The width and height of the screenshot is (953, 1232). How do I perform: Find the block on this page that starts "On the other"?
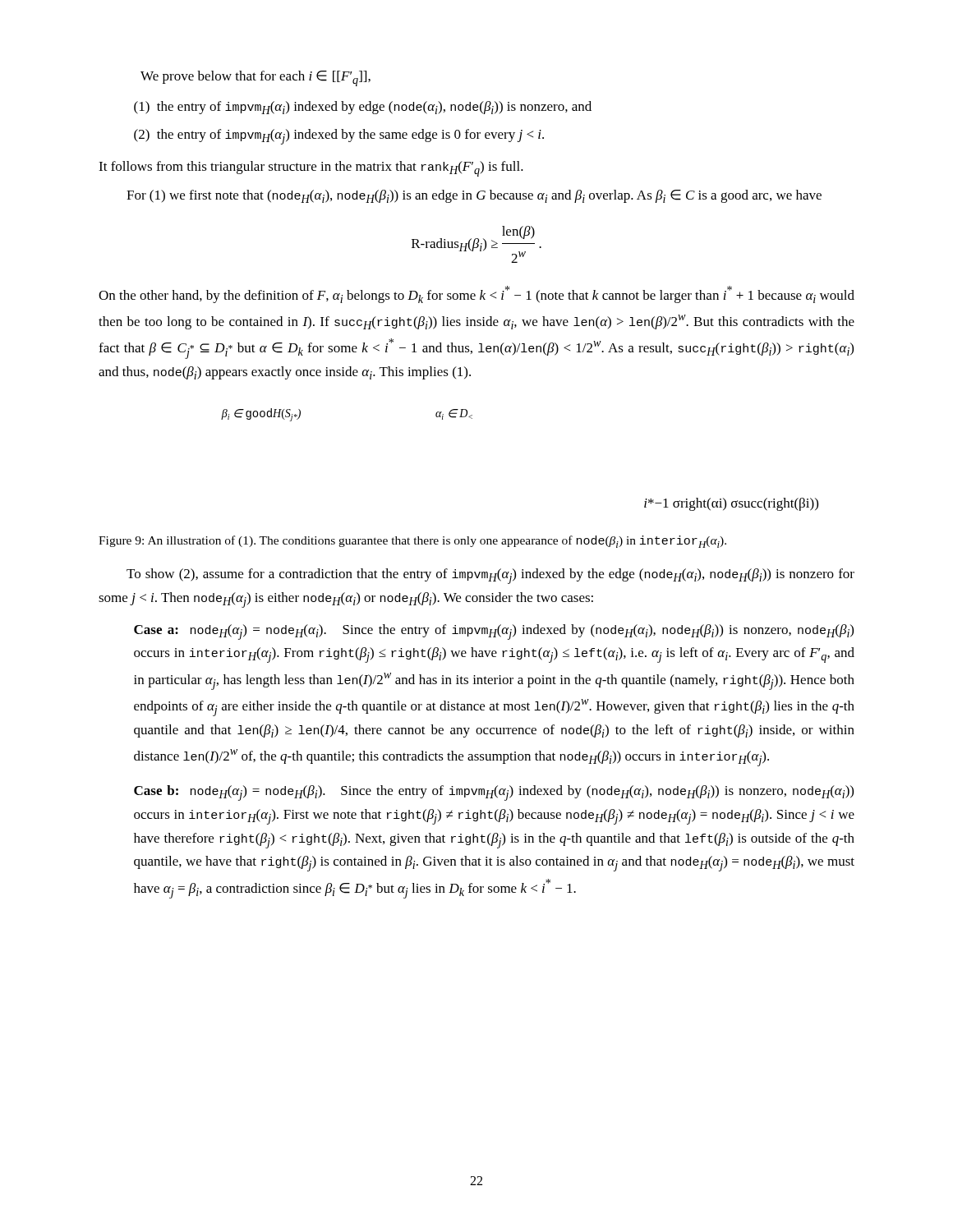476,333
